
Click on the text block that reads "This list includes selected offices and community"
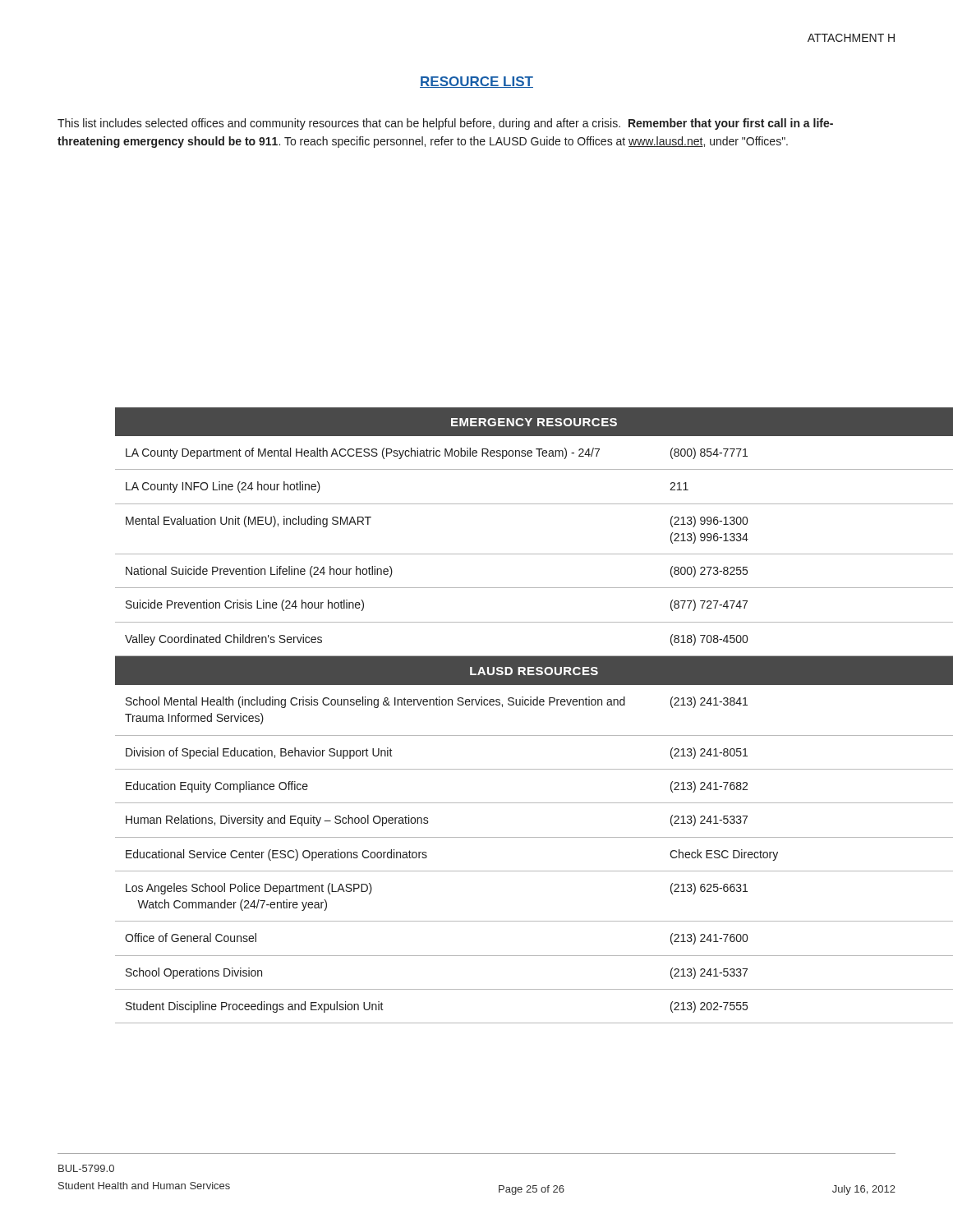click(x=445, y=132)
